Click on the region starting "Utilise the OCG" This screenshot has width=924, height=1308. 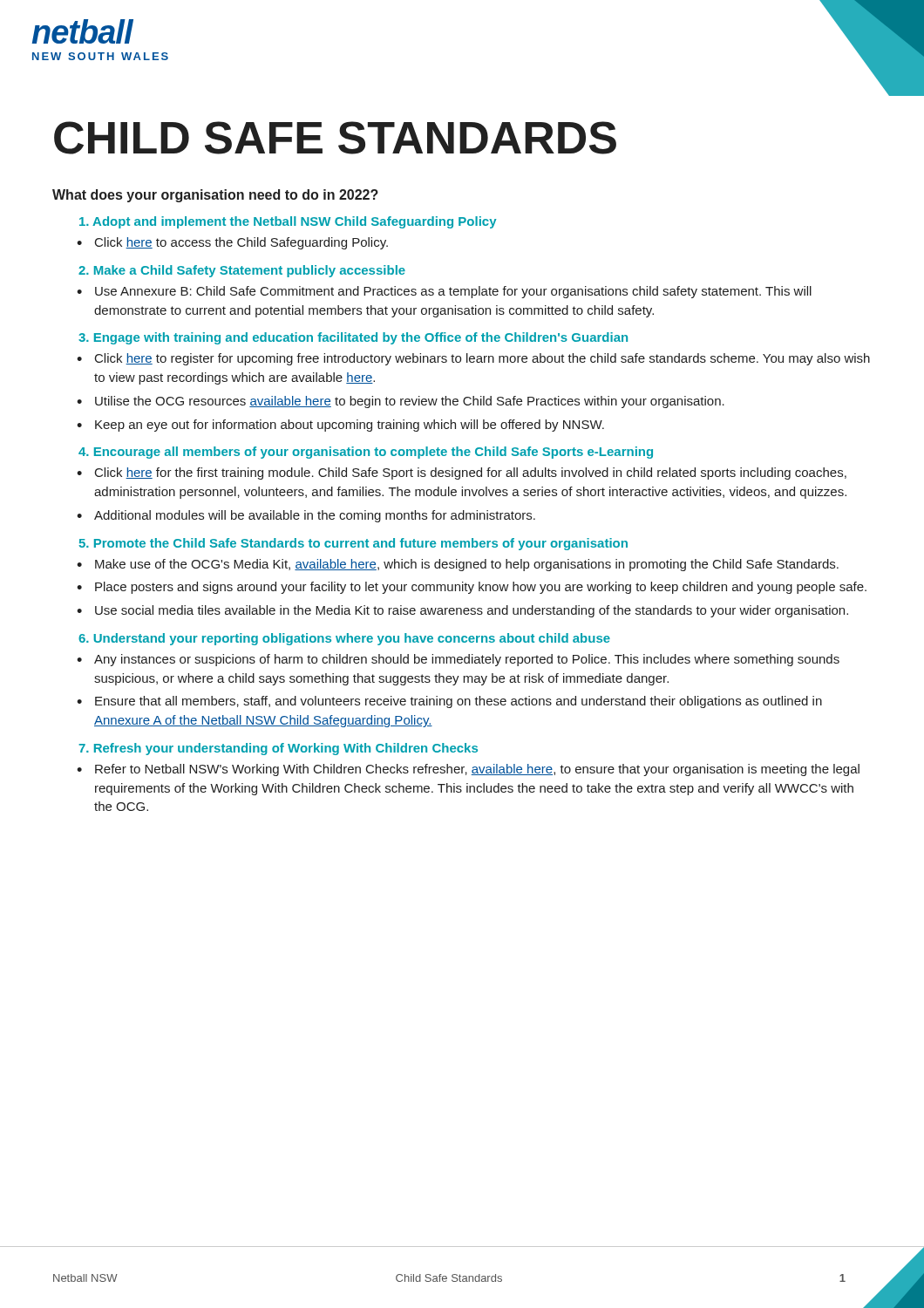[410, 401]
